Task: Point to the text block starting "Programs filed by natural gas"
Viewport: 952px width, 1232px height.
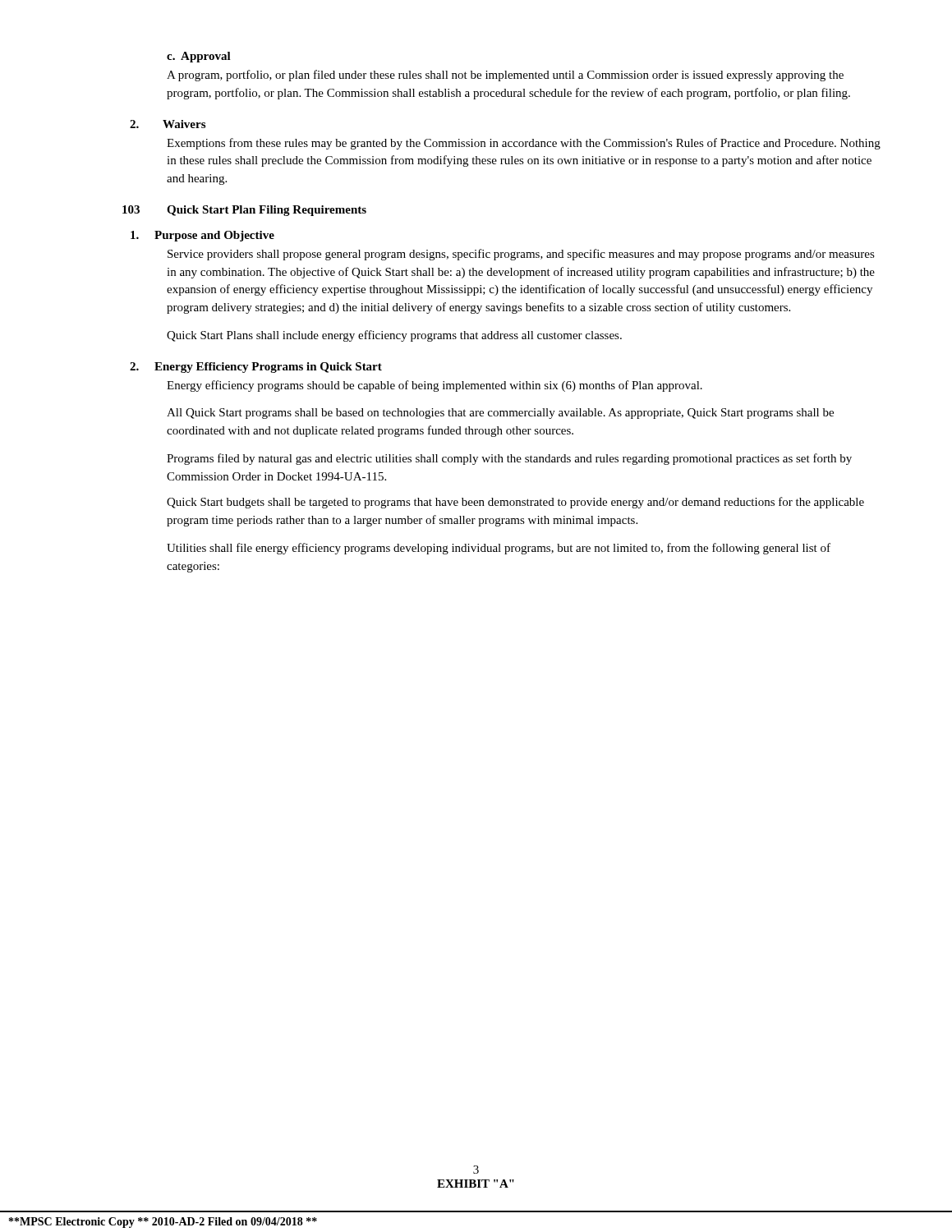Action: click(527, 468)
